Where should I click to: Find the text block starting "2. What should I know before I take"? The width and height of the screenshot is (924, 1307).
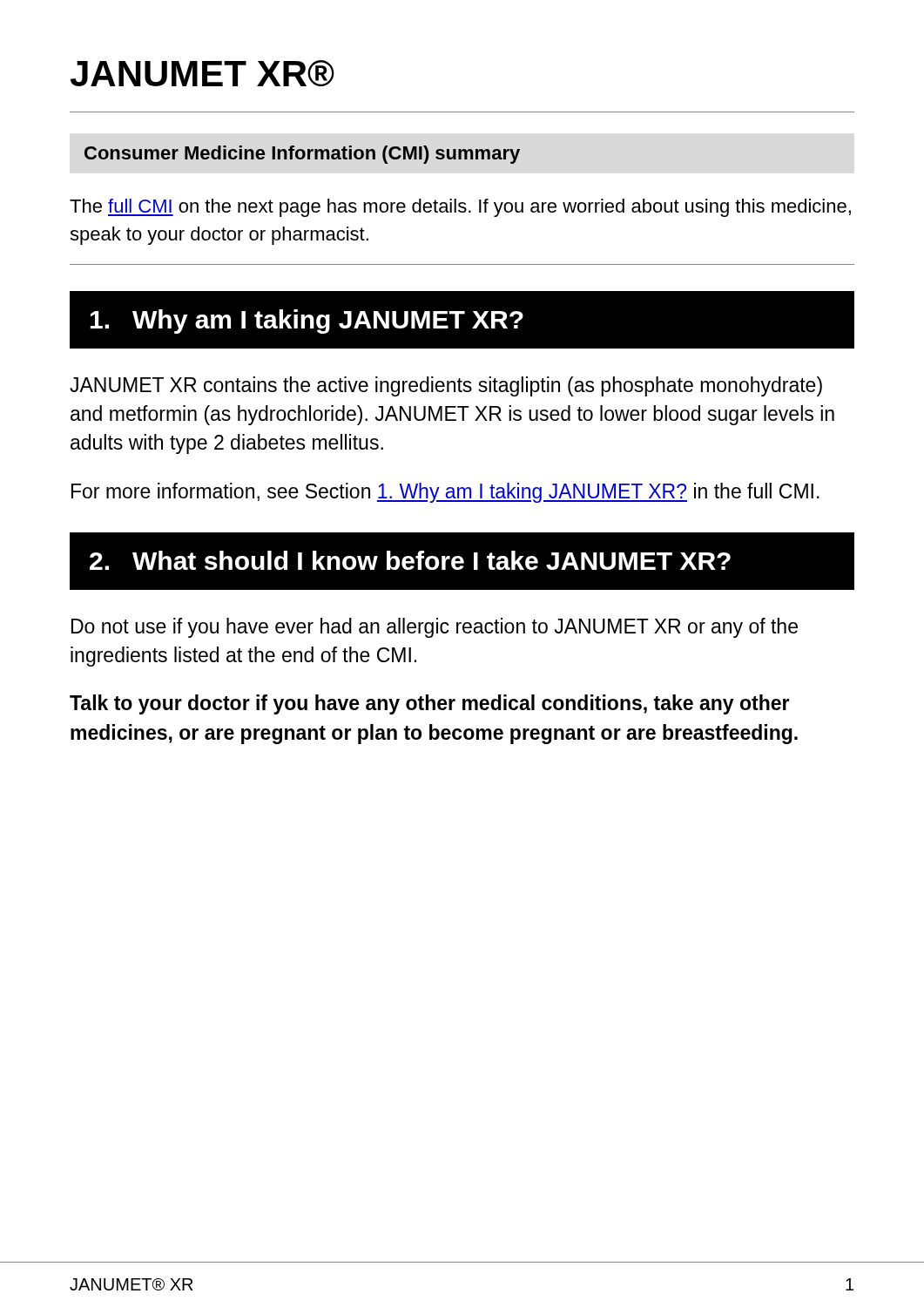tap(410, 561)
